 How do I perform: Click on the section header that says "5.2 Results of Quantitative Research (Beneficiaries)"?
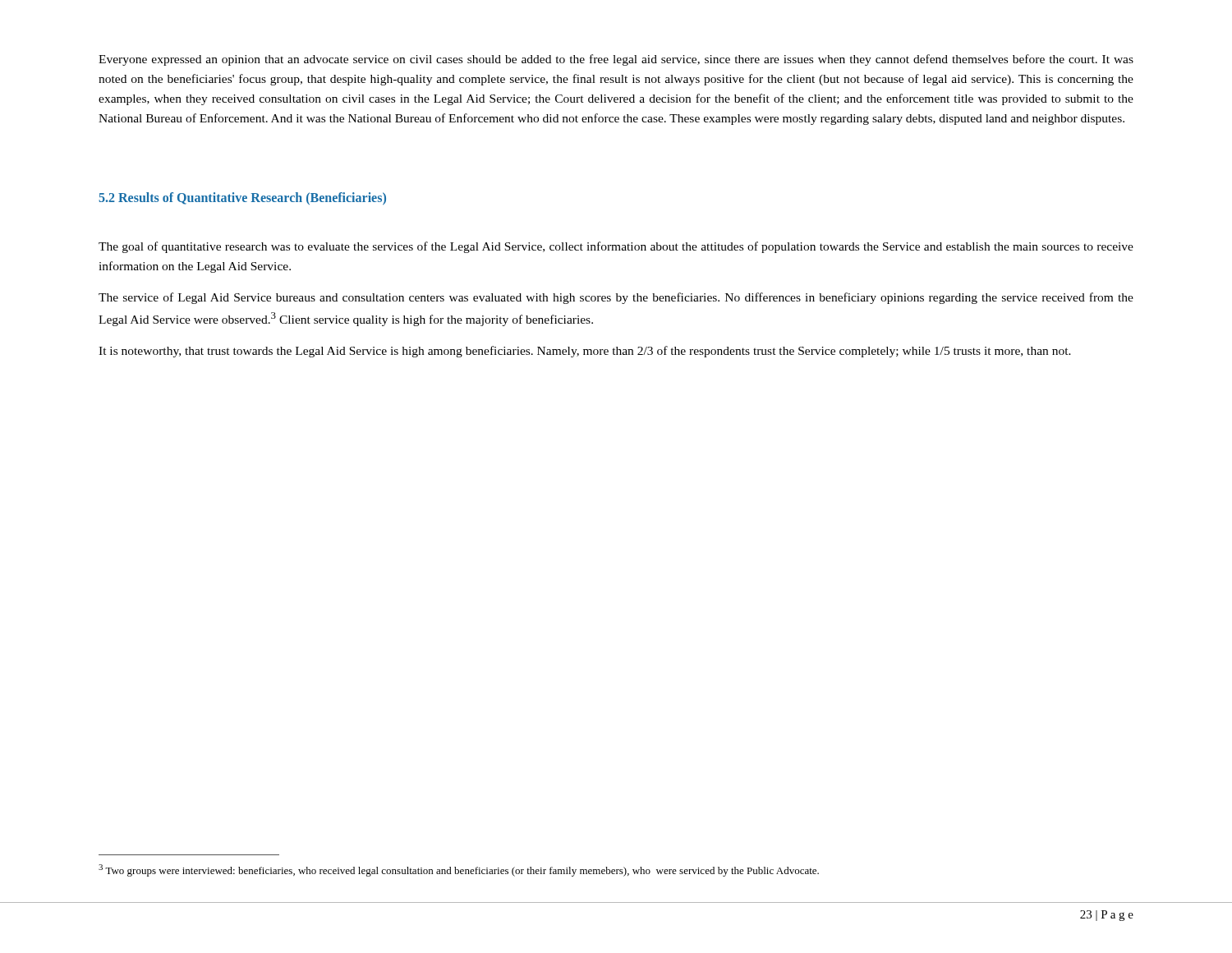coord(243,198)
